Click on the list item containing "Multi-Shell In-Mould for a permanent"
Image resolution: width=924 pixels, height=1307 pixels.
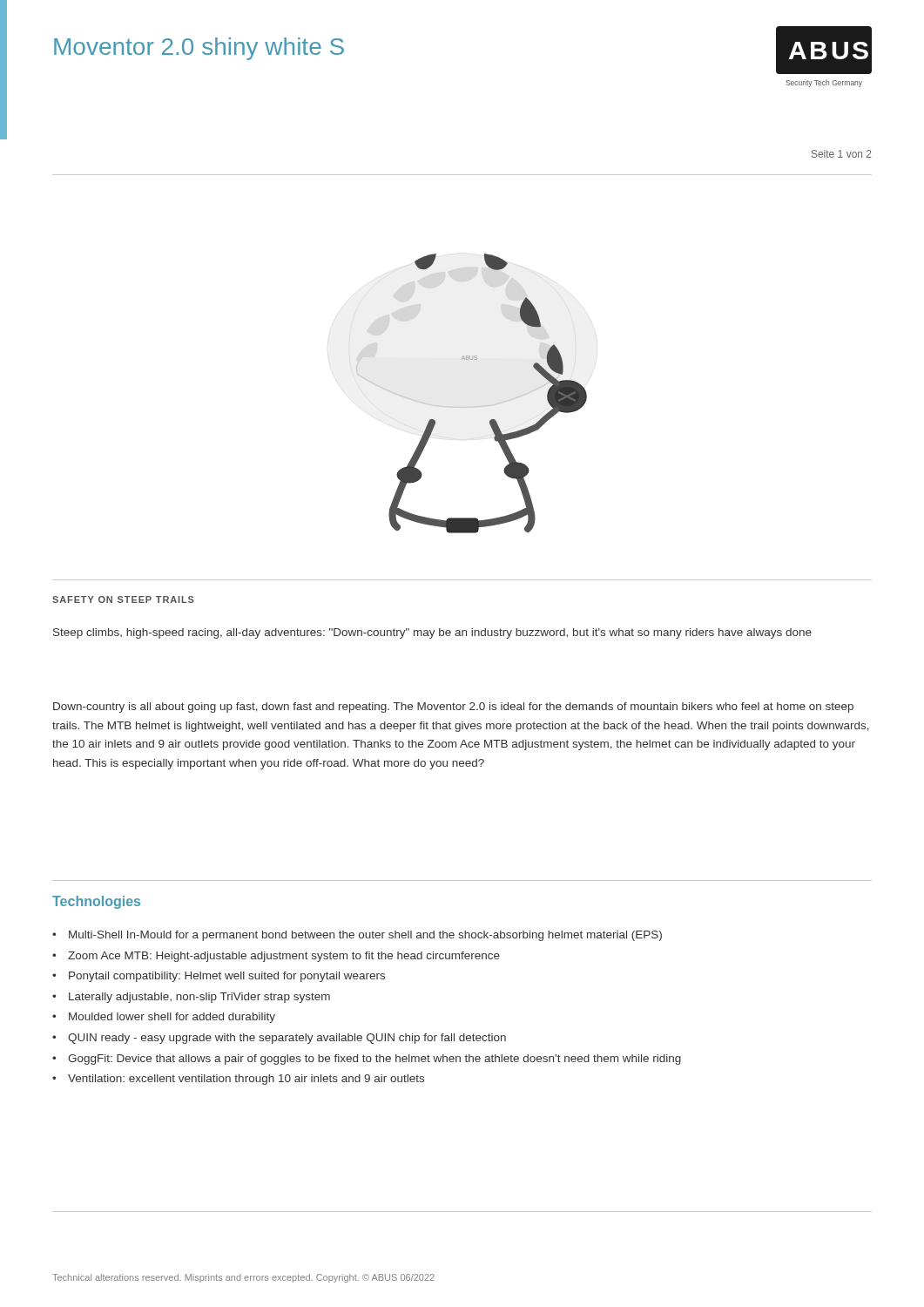pos(365,935)
